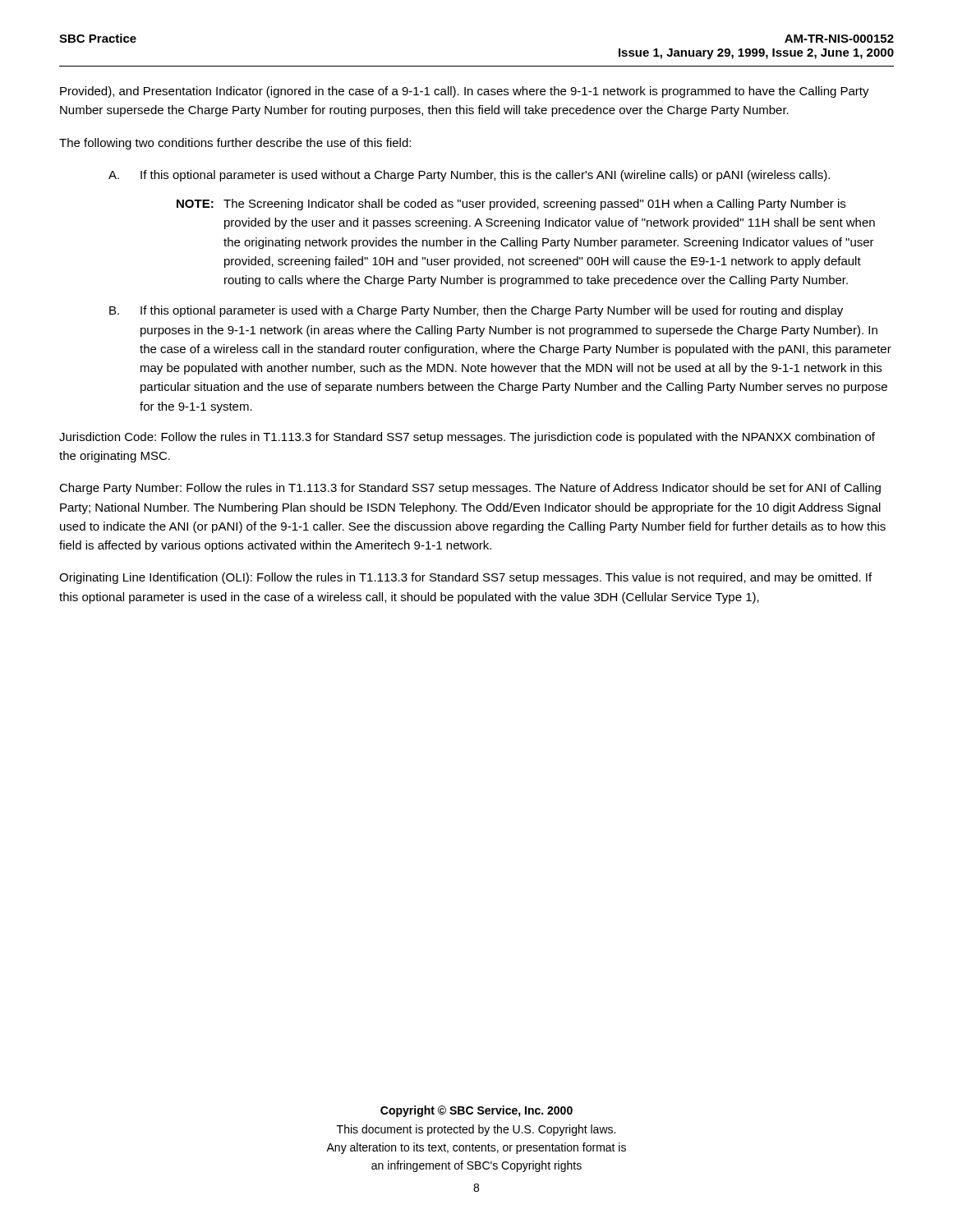Locate the block of text that opens with "Jurisdiction Code: Follow"
This screenshot has width=953, height=1232.
(x=467, y=446)
